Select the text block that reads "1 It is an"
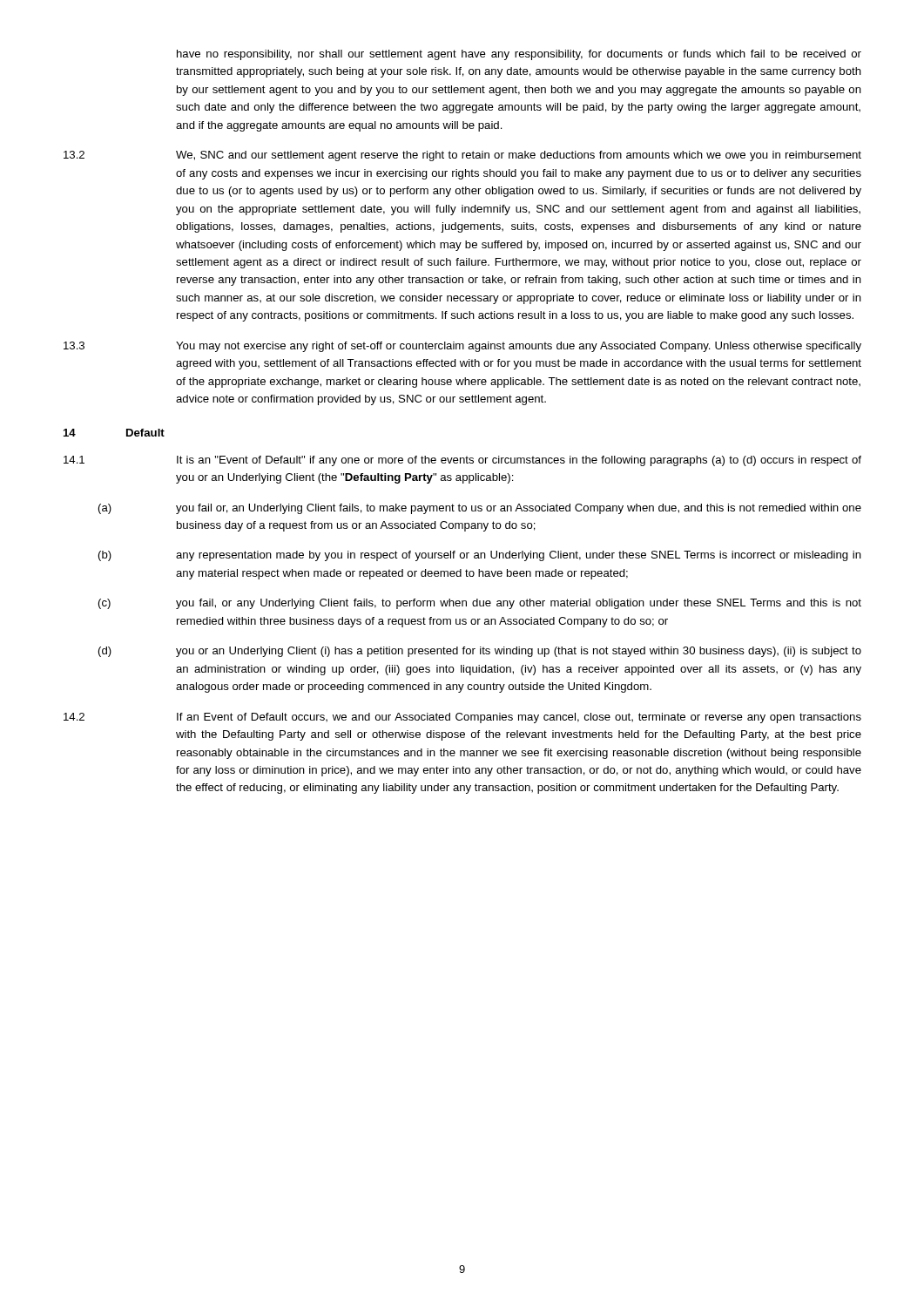924x1307 pixels. point(462,469)
